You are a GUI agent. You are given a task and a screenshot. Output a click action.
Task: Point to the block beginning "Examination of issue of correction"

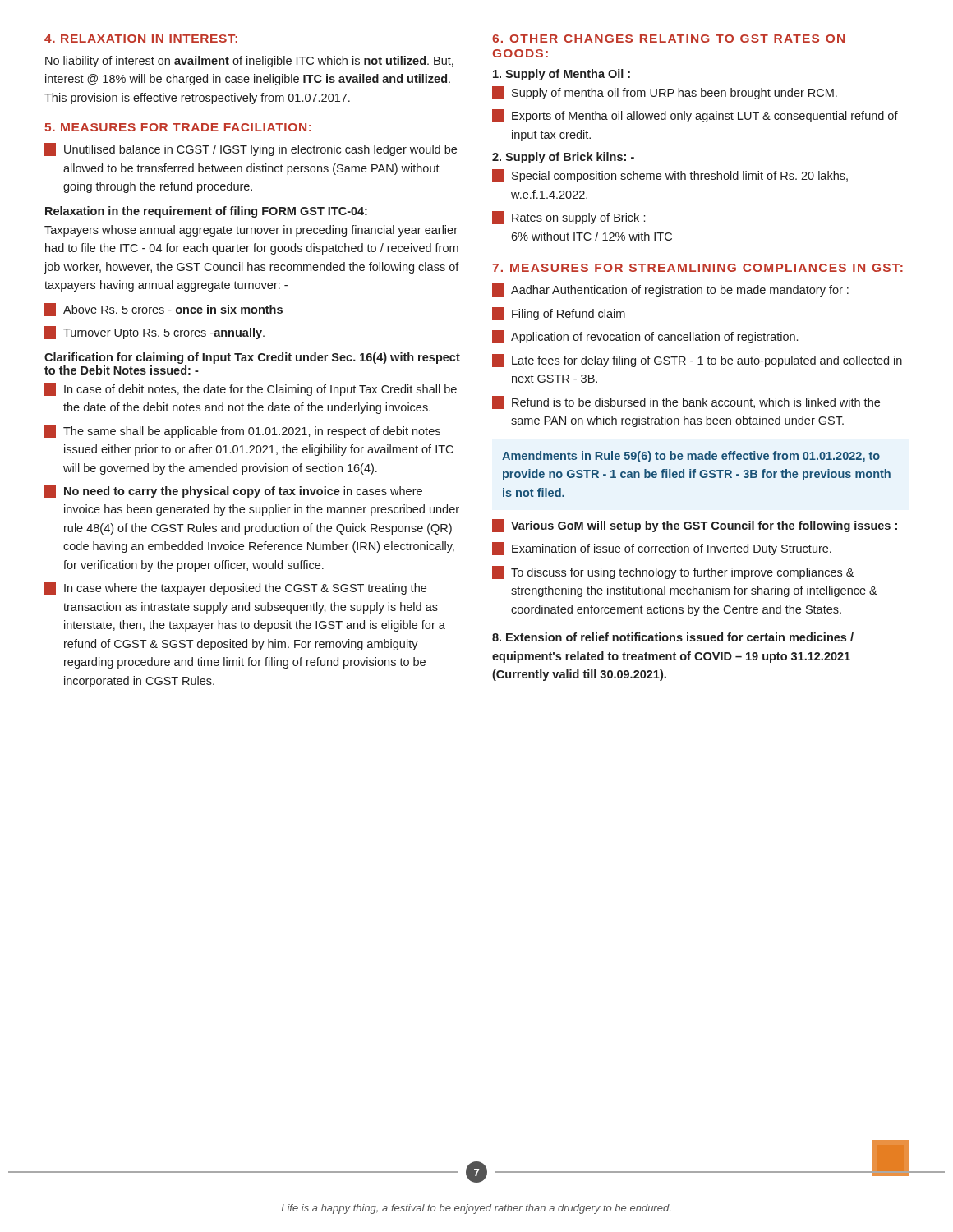[x=700, y=549]
